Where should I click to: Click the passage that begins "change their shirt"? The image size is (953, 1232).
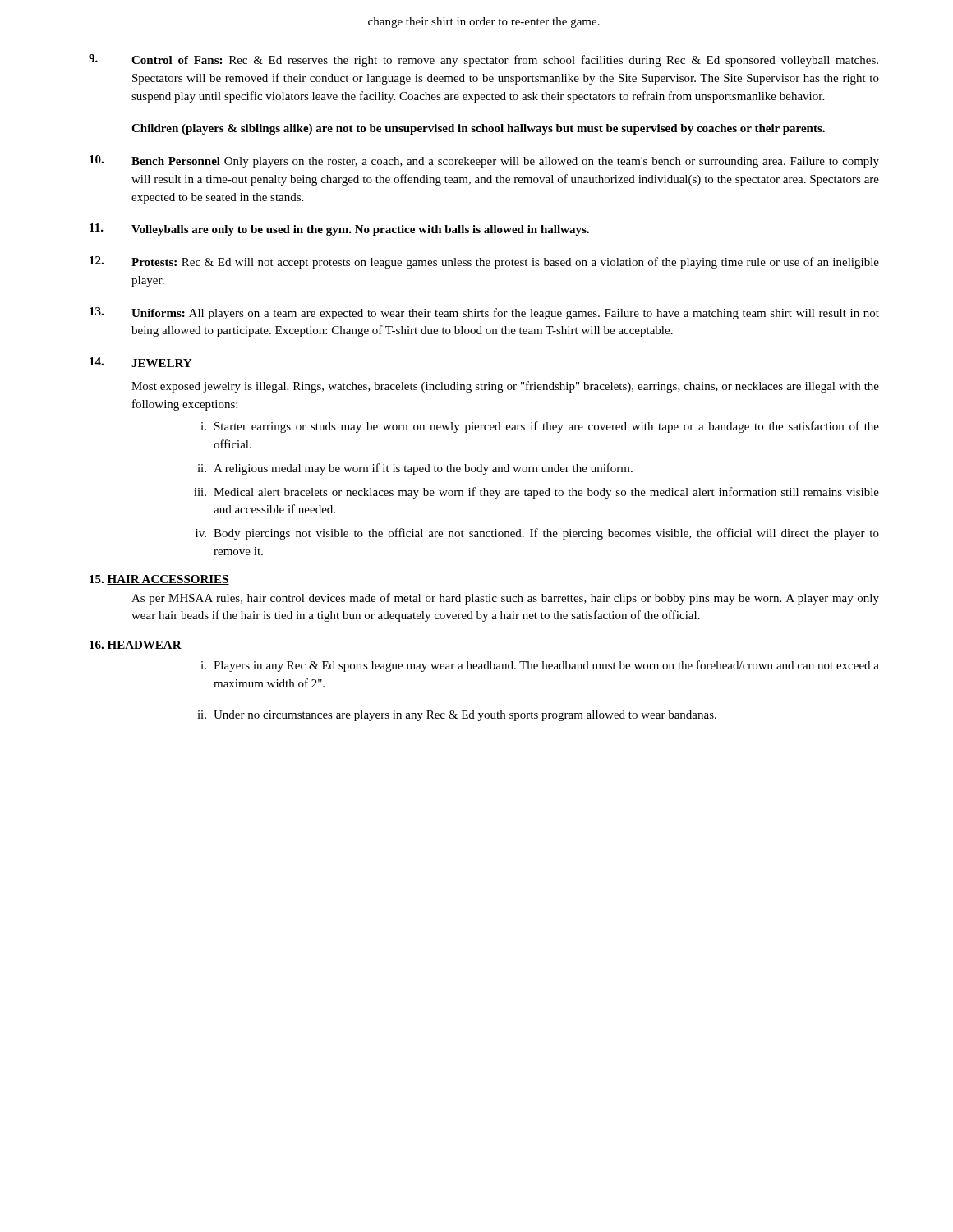click(484, 21)
